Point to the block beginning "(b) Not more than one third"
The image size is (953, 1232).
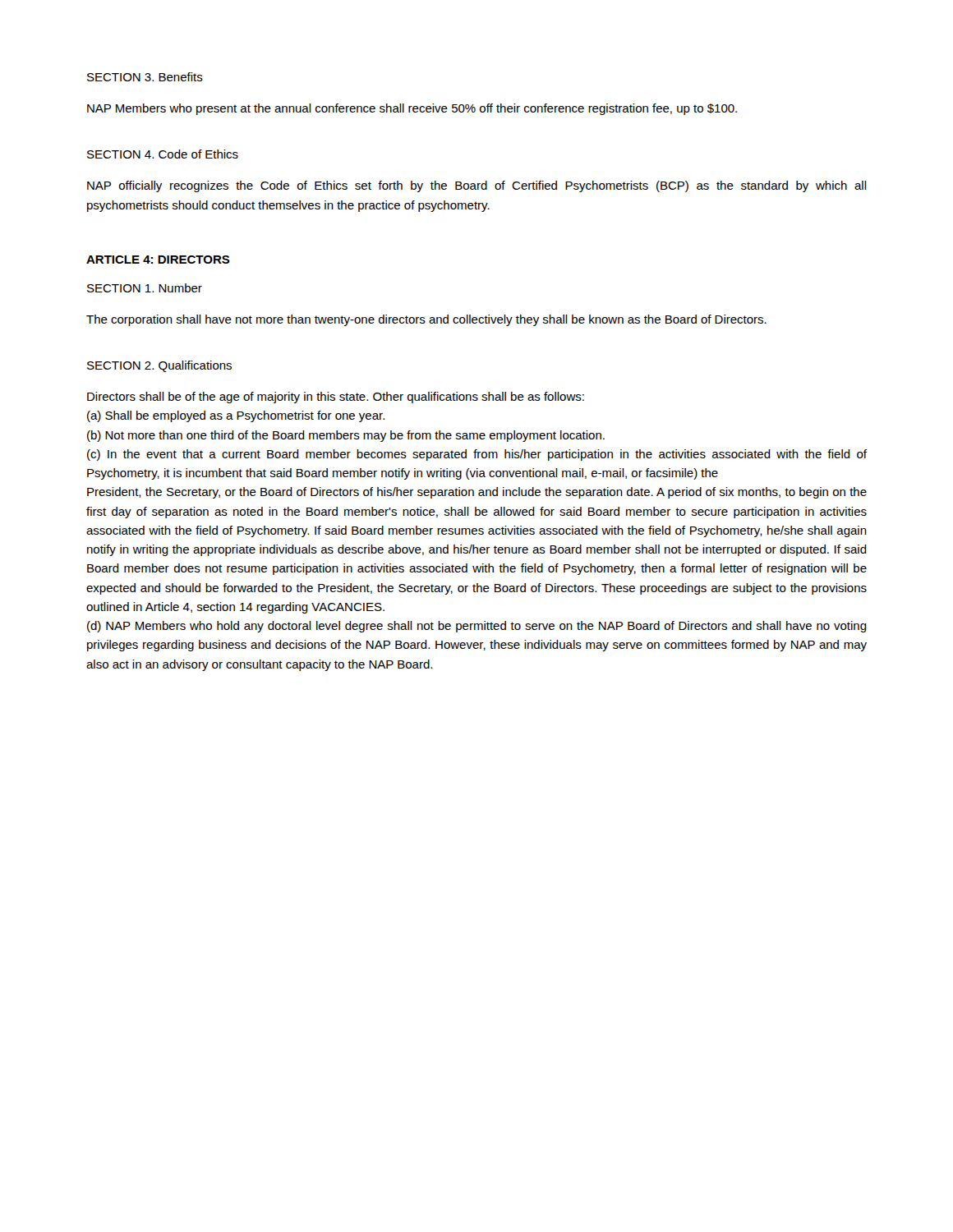346,434
